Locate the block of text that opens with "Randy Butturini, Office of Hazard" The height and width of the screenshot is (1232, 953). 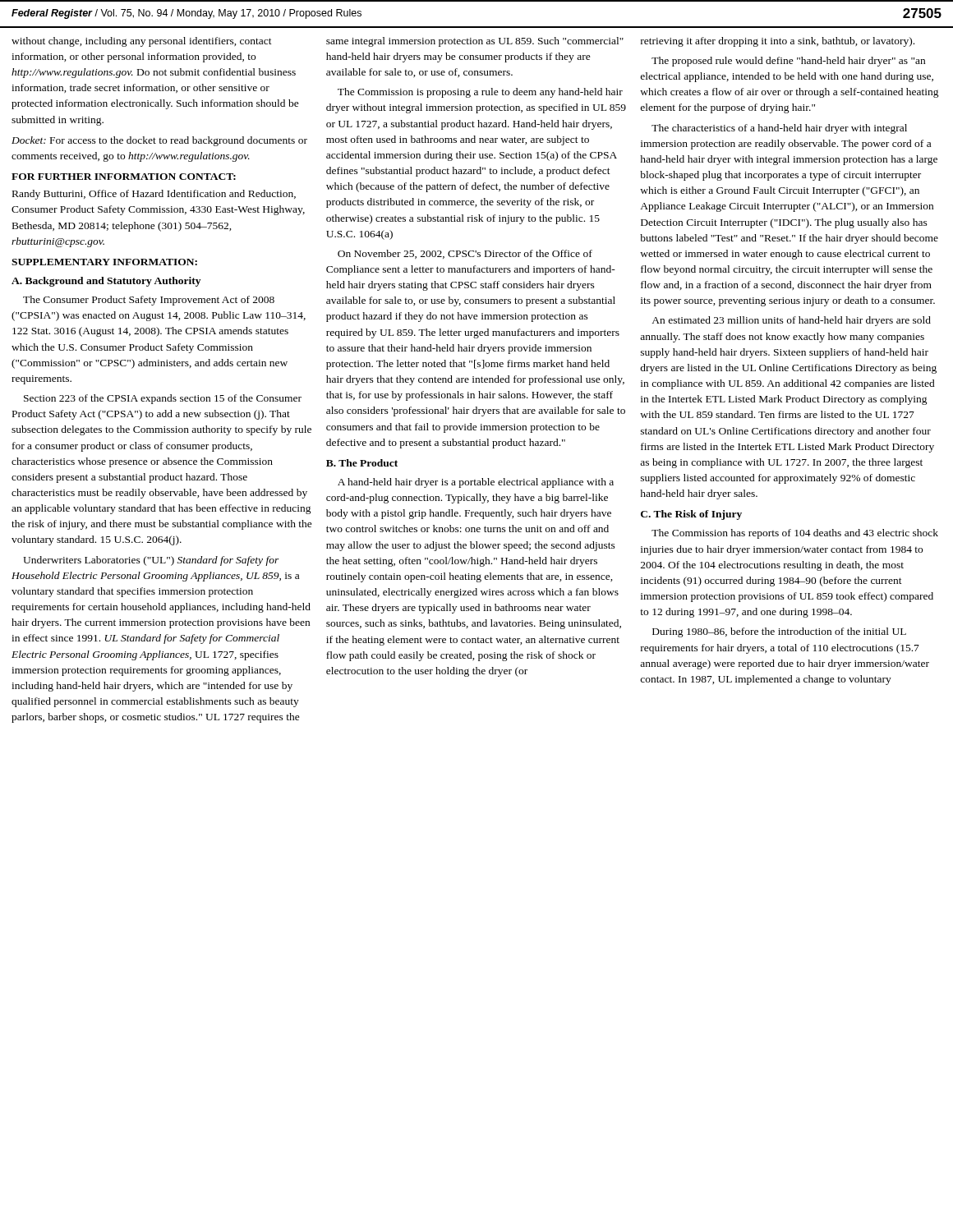(x=162, y=217)
